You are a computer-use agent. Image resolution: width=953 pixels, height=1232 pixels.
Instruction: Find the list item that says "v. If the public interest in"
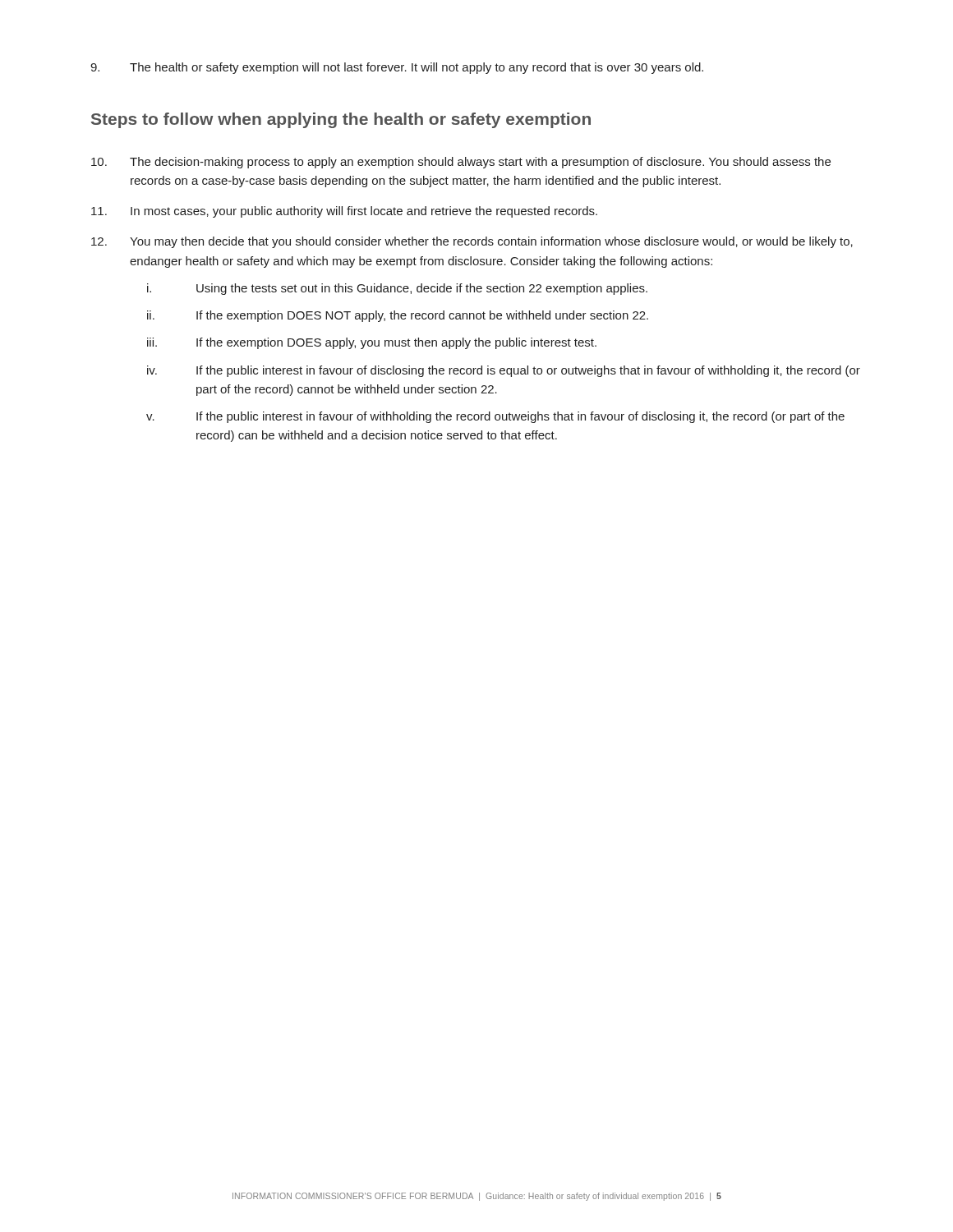point(496,426)
